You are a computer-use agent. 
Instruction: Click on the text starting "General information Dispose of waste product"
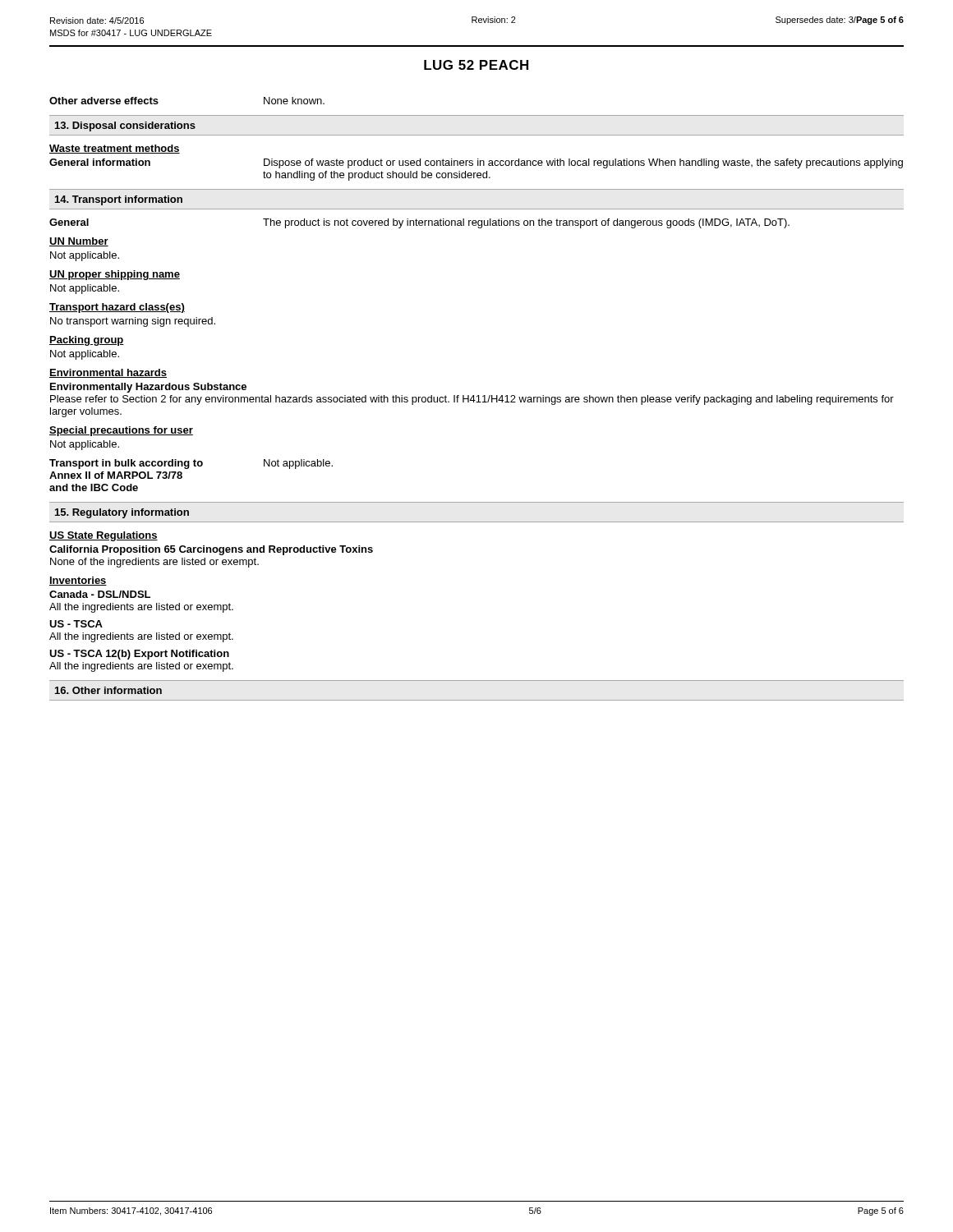476,168
